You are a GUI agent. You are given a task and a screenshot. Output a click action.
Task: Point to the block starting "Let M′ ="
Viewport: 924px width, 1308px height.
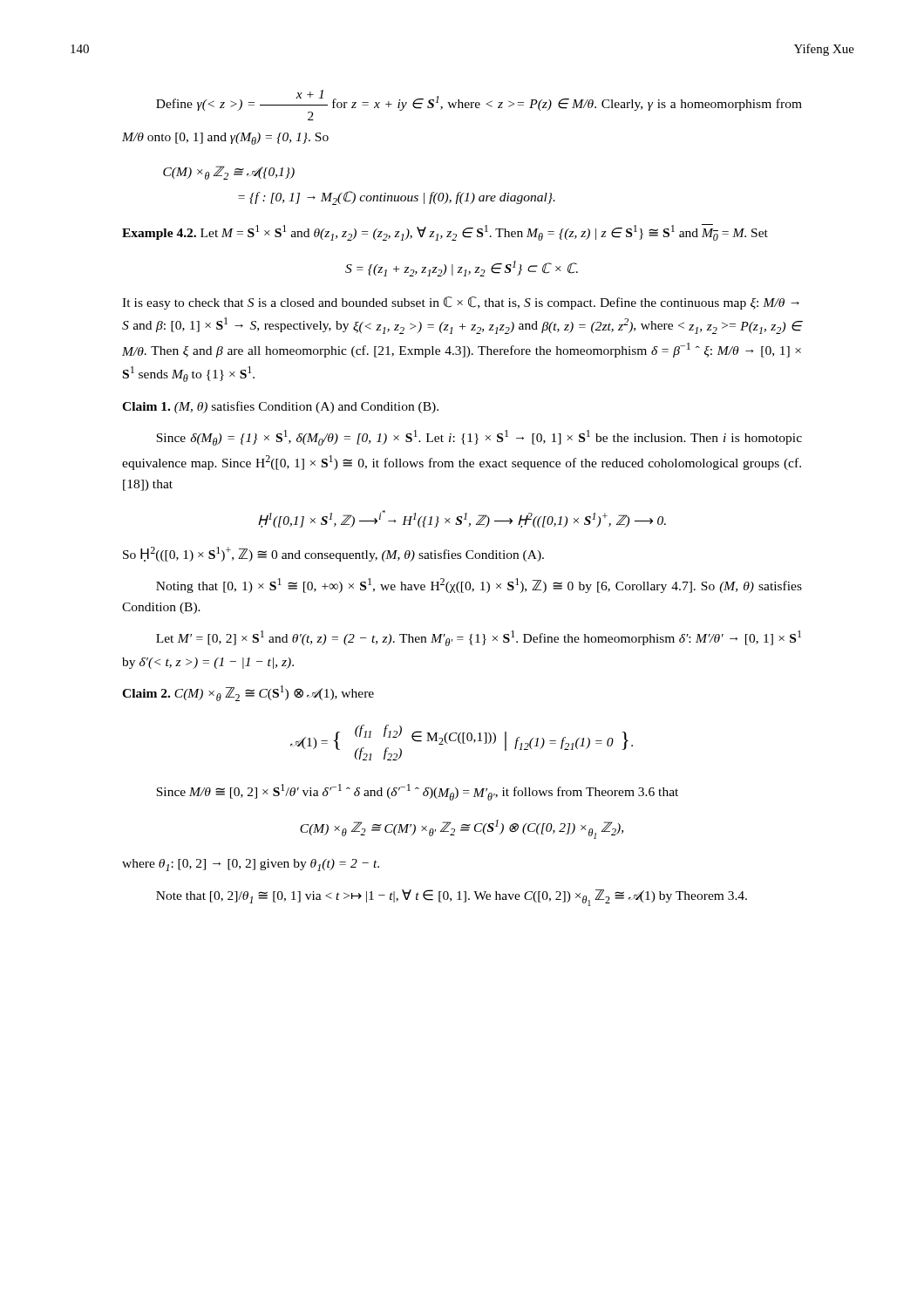462,649
